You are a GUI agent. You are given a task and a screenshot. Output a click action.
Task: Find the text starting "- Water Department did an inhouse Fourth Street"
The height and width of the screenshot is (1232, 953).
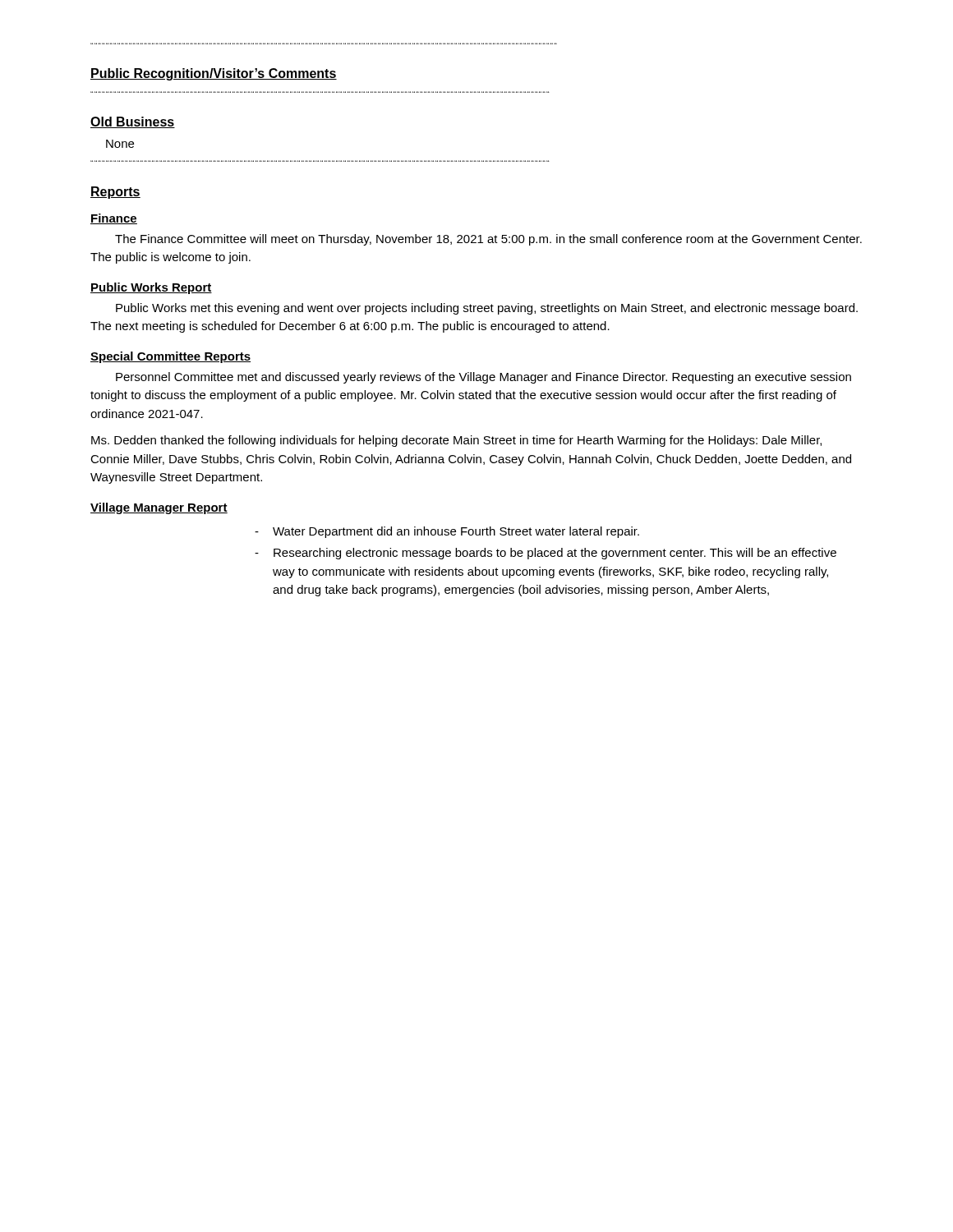pos(550,531)
